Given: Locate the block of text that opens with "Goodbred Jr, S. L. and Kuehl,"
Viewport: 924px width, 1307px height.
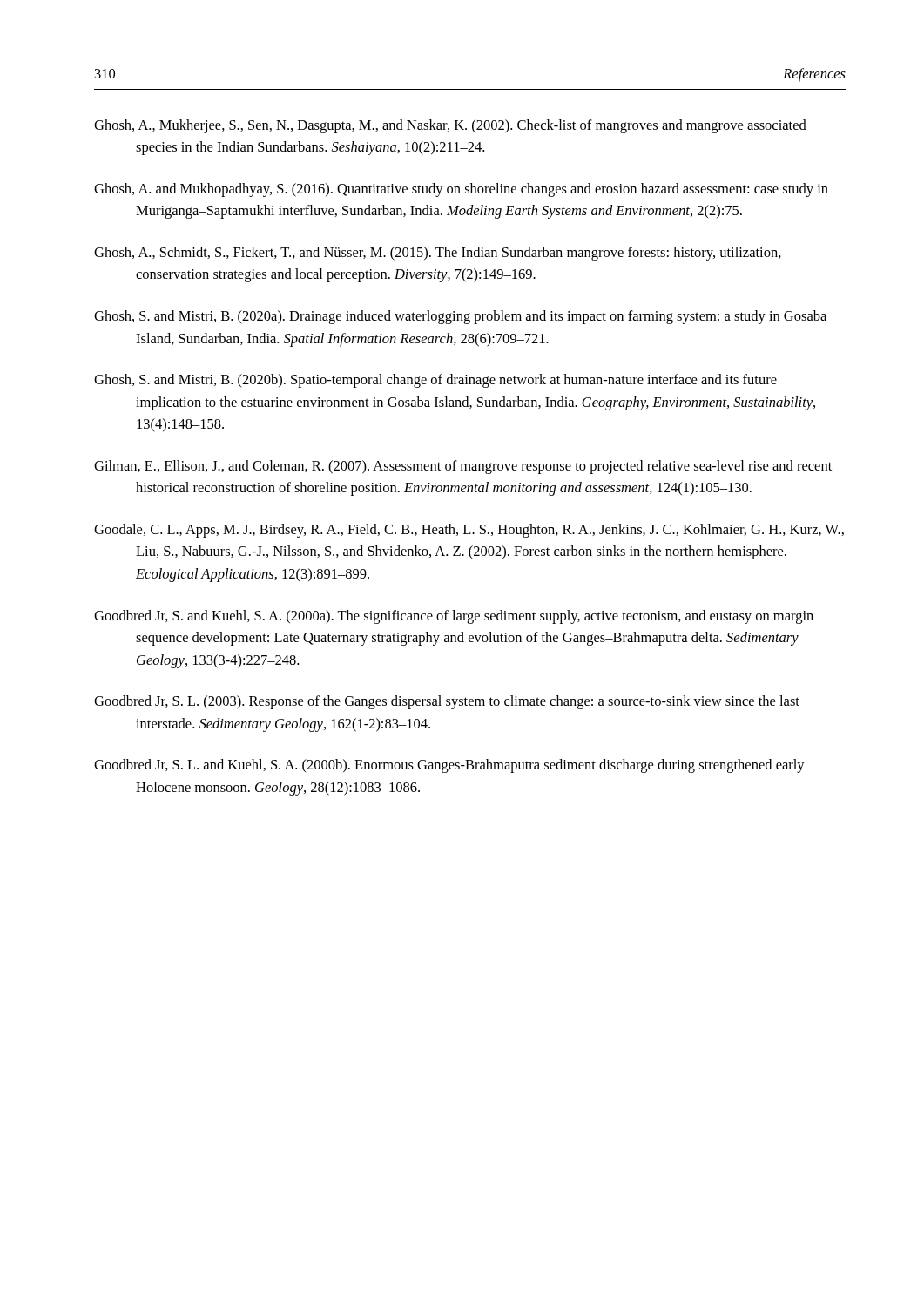Looking at the screenshot, I should pyautogui.click(x=449, y=776).
